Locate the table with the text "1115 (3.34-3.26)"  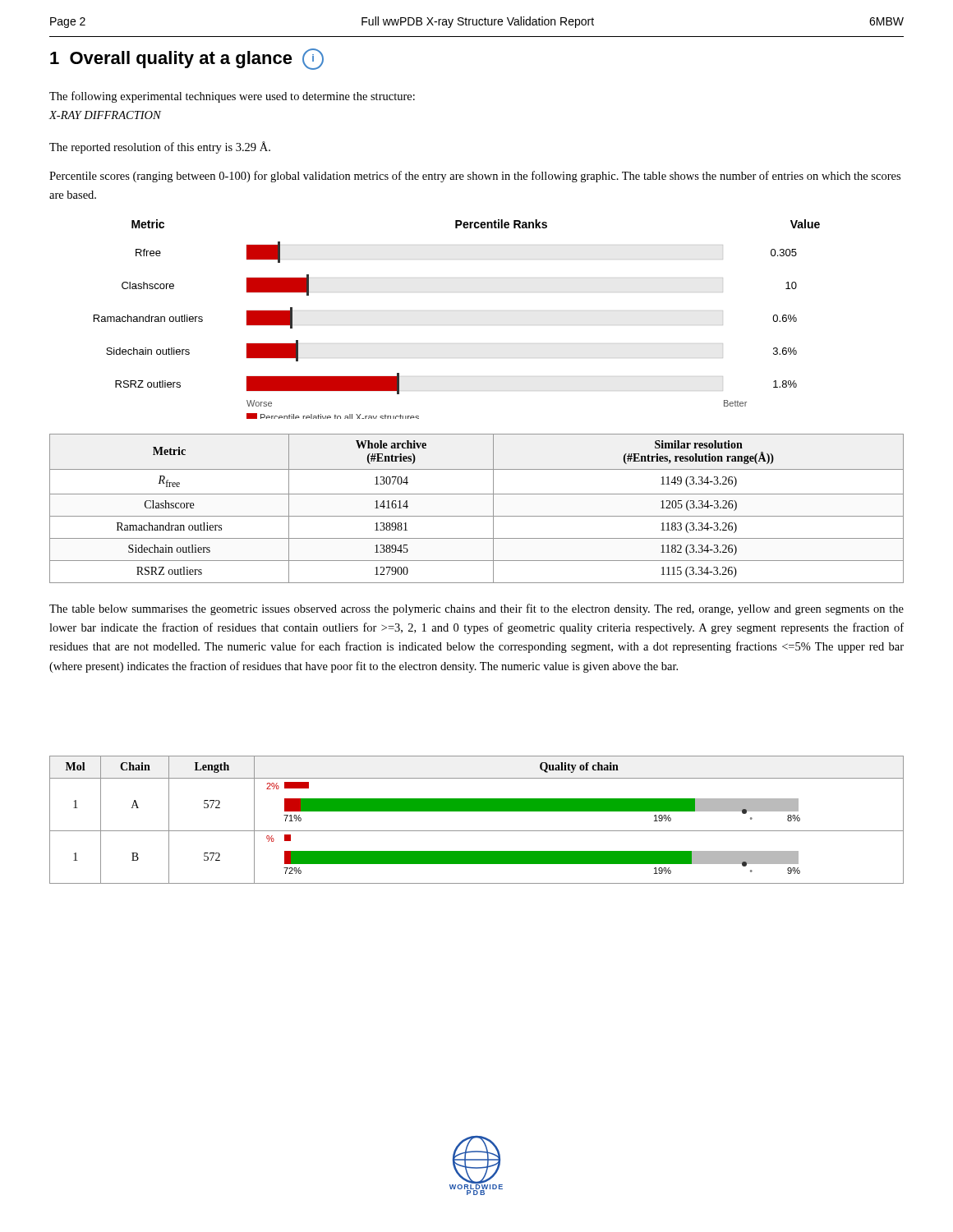point(476,508)
